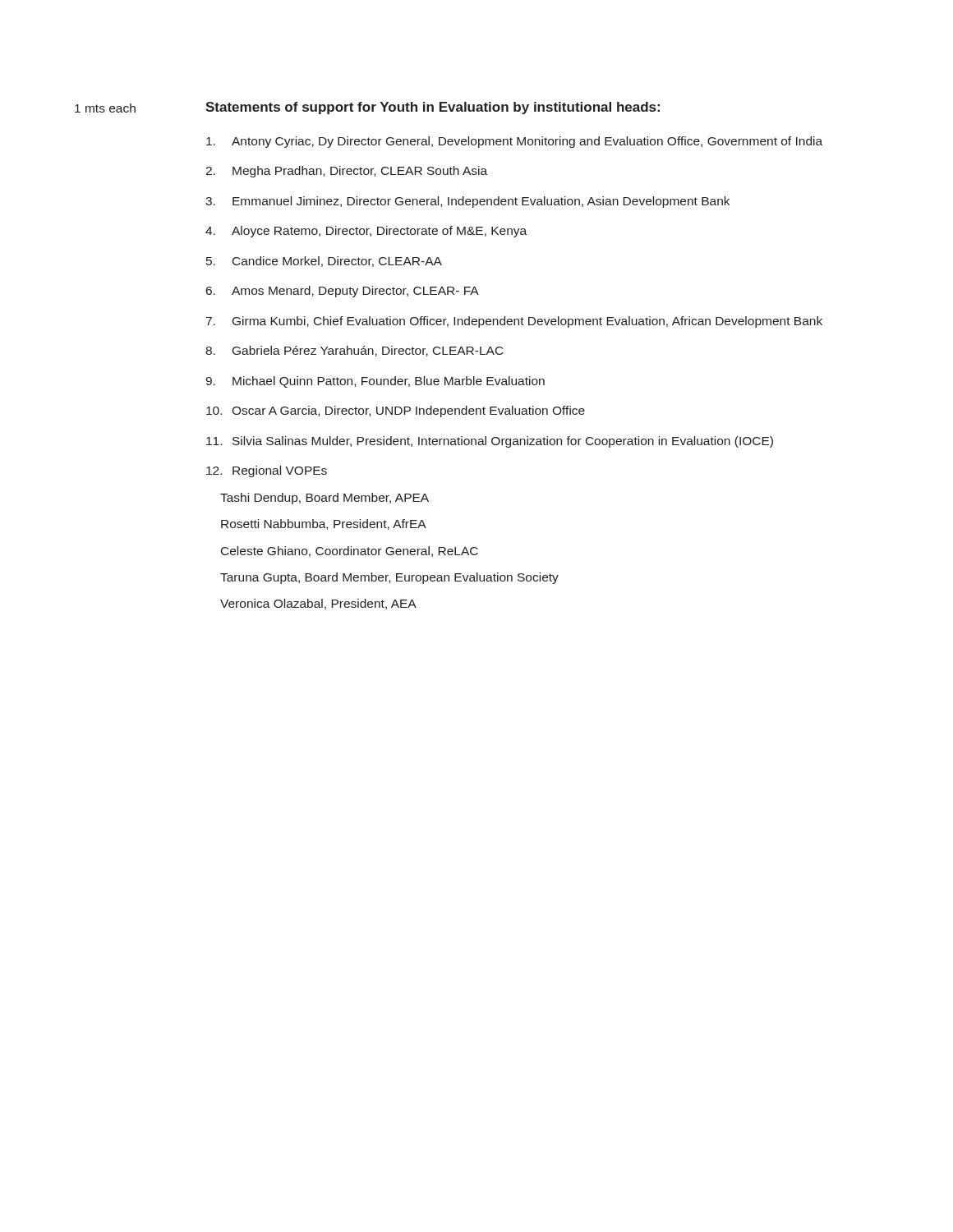Locate the block starting "7. Girma Kumbi, Chief Evaluation Officer, Independent"
953x1232 pixels.
tap(542, 321)
